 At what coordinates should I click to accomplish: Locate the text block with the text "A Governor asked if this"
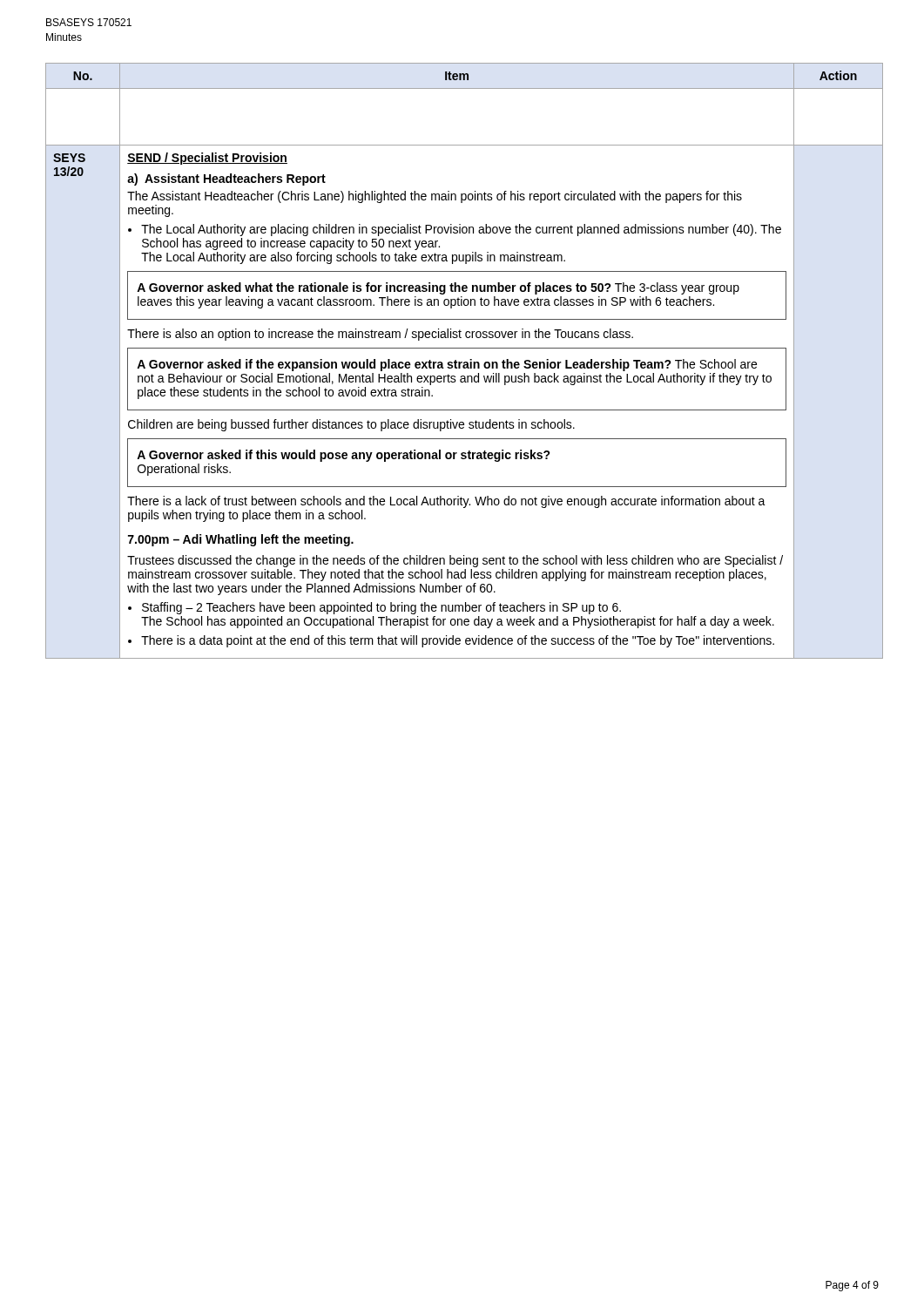point(457,480)
